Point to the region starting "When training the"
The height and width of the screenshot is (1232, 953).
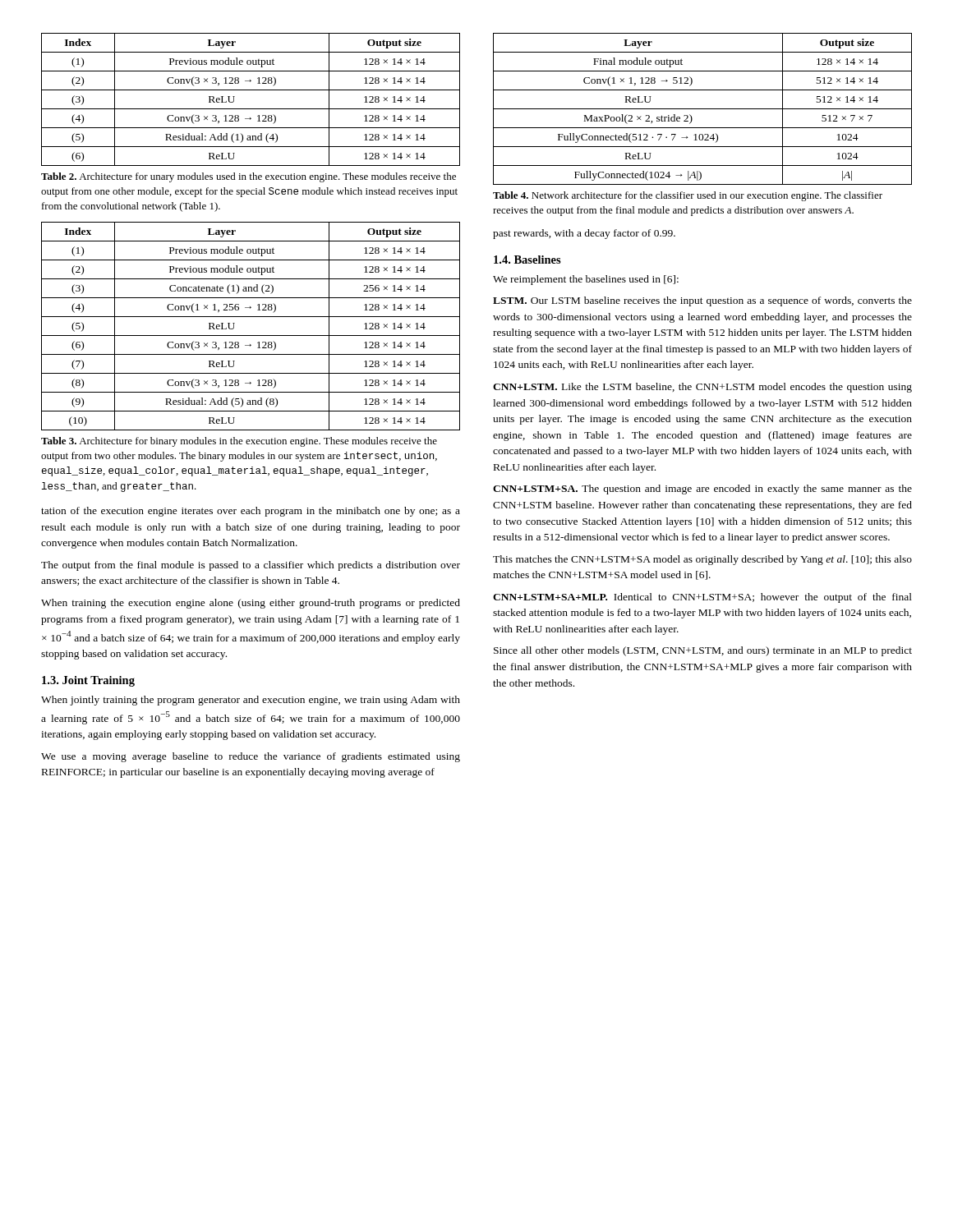(251, 628)
